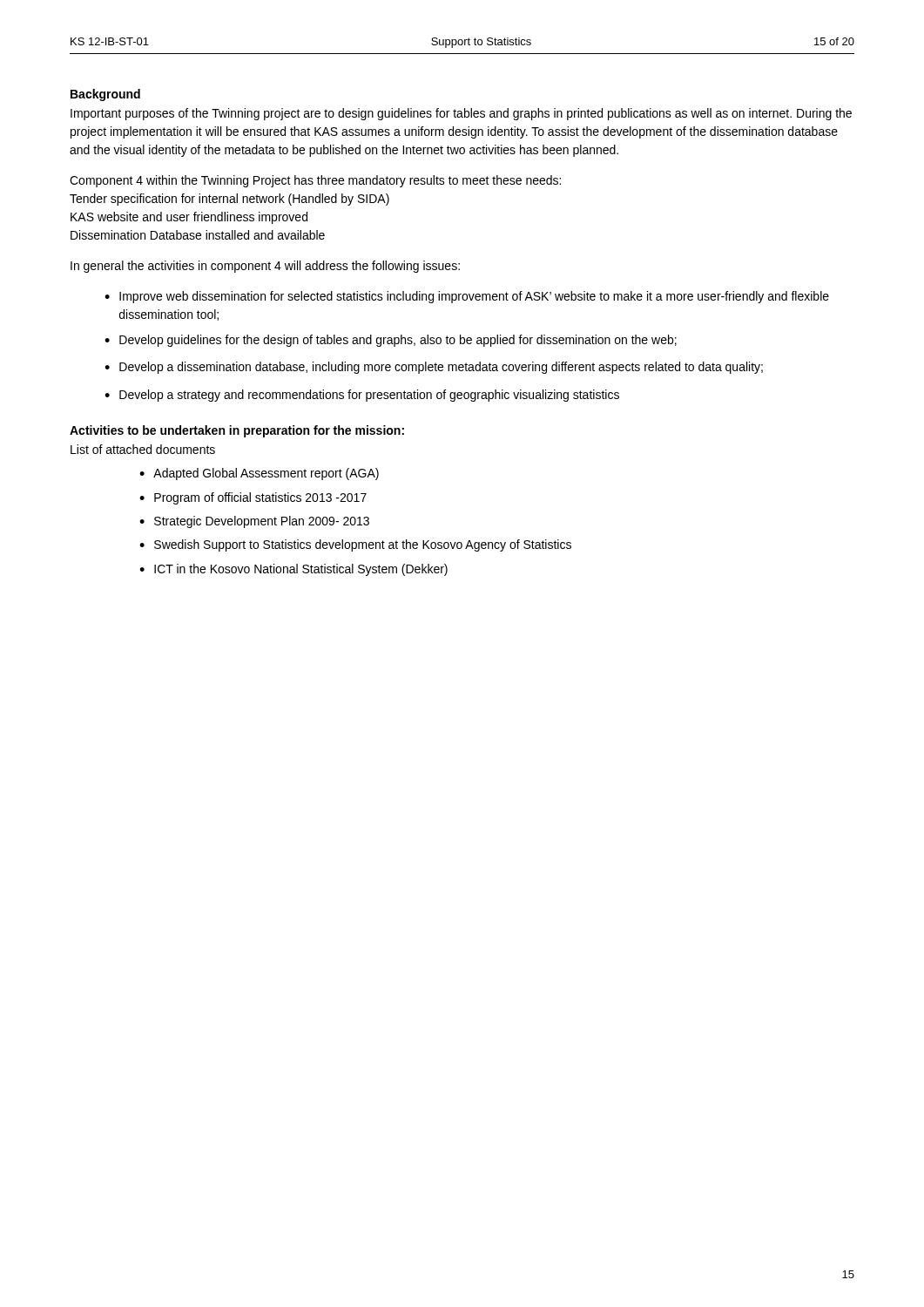The height and width of the screenshot is (1307, 924).
Task: Point to the block beginning "• Strategic Development Plan 2009-"
Action: tap(254, 522)
